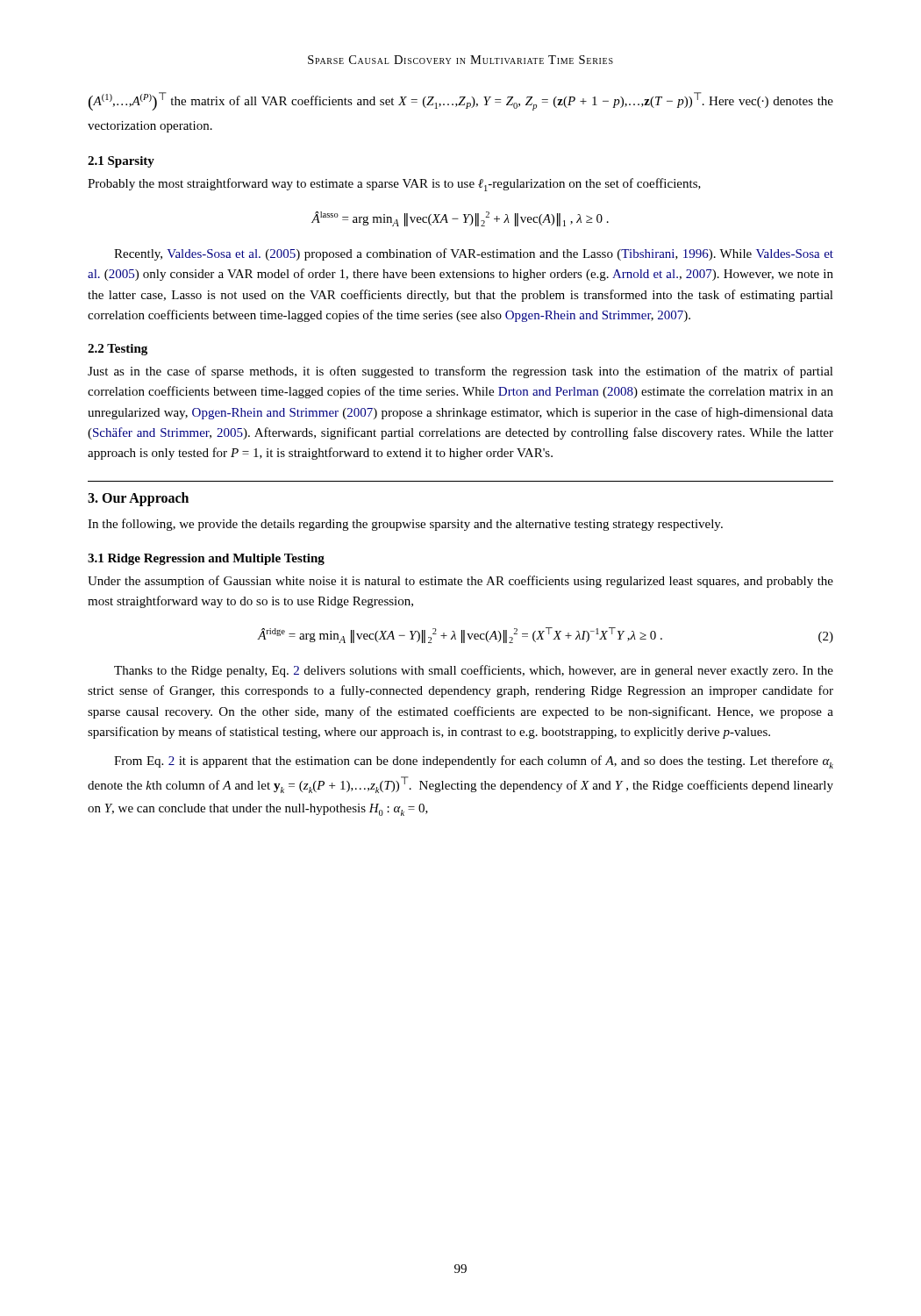Locate the text block containing "Recently, Valdes-Sosa et al. (2005) proposed a combination"

[x=460, y=284]
